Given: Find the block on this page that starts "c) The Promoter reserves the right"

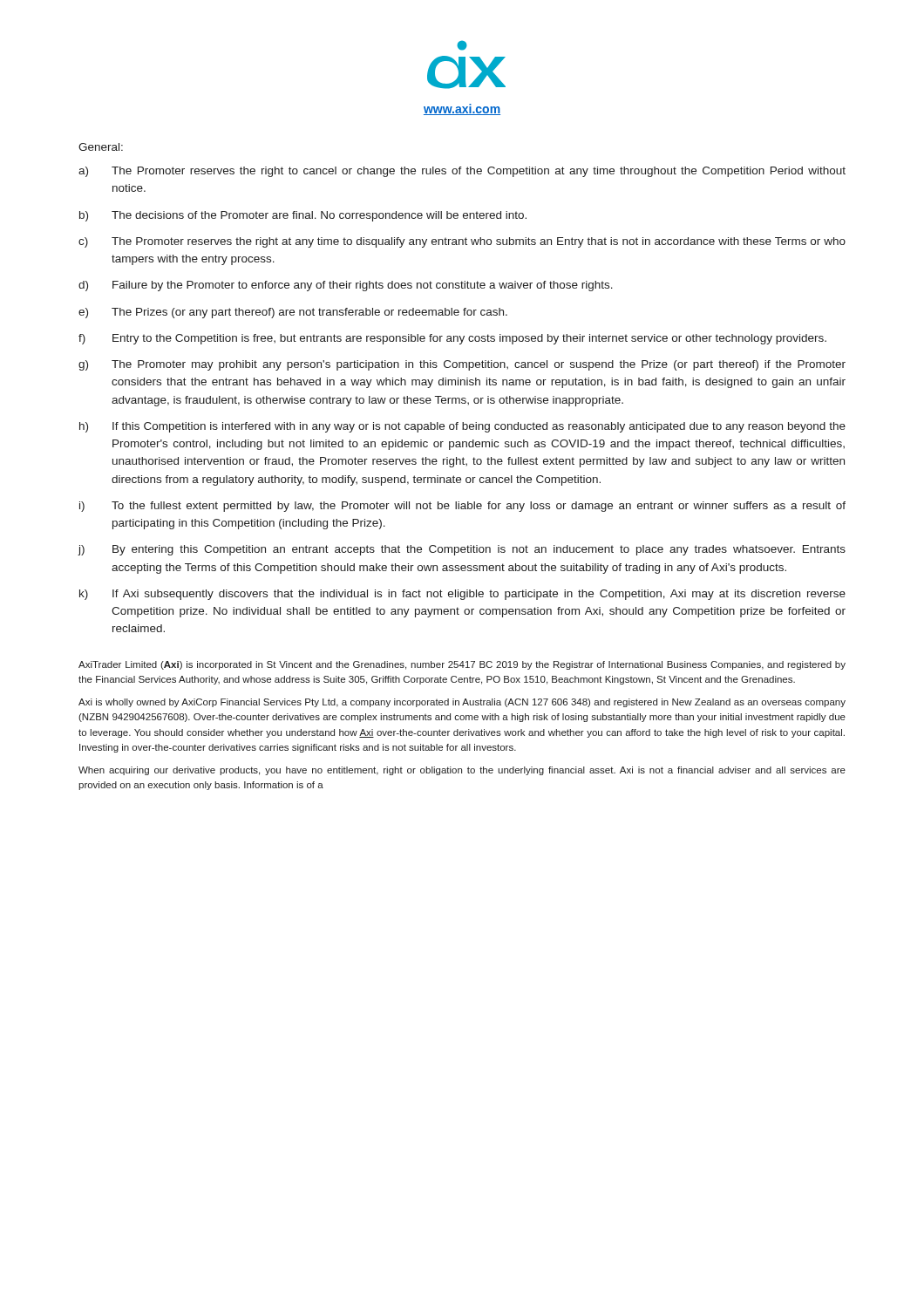Looking at the screenshot, I should [x=462, y=250].
